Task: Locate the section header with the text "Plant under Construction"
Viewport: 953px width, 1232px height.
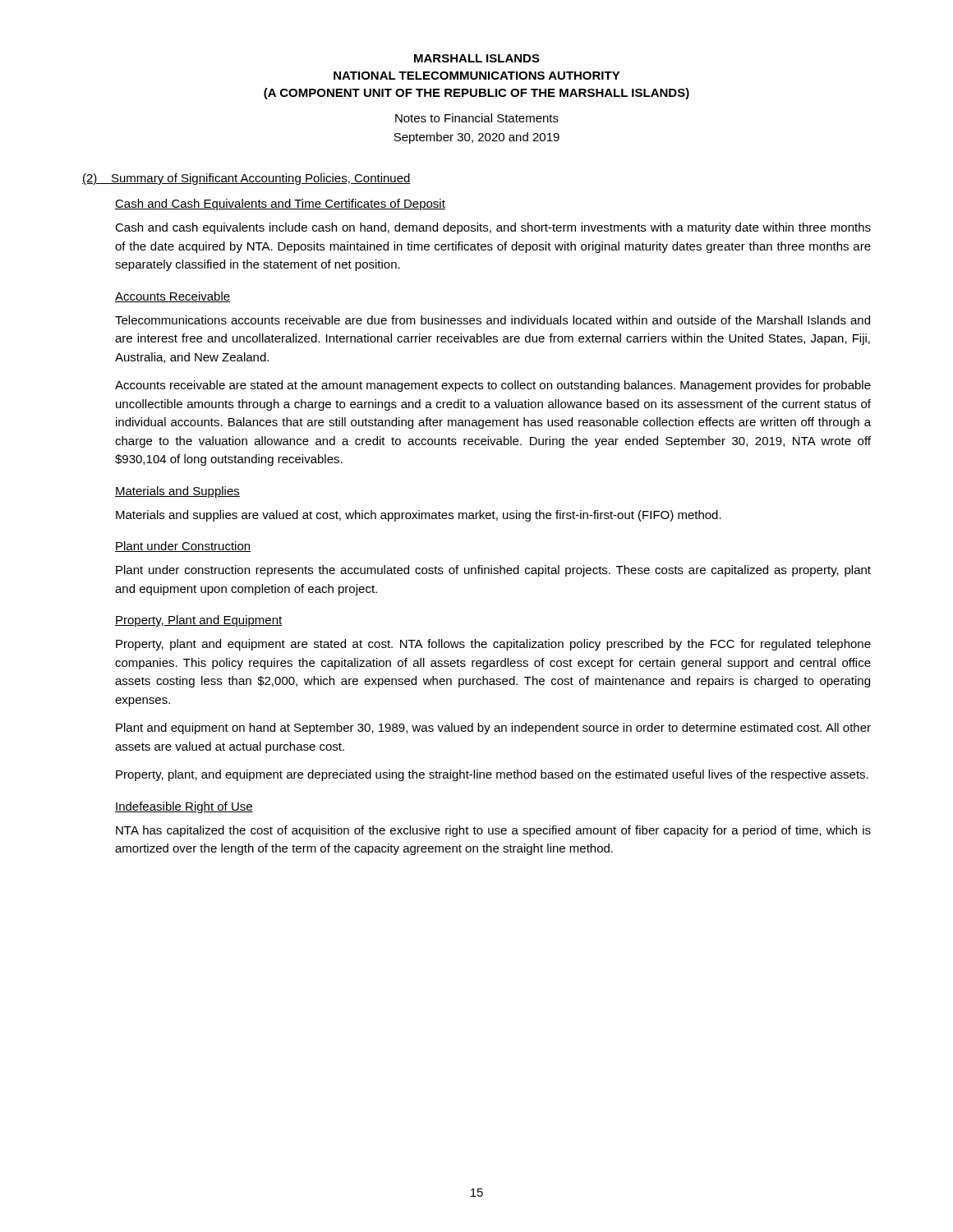Action: click(x=183, y=546)
